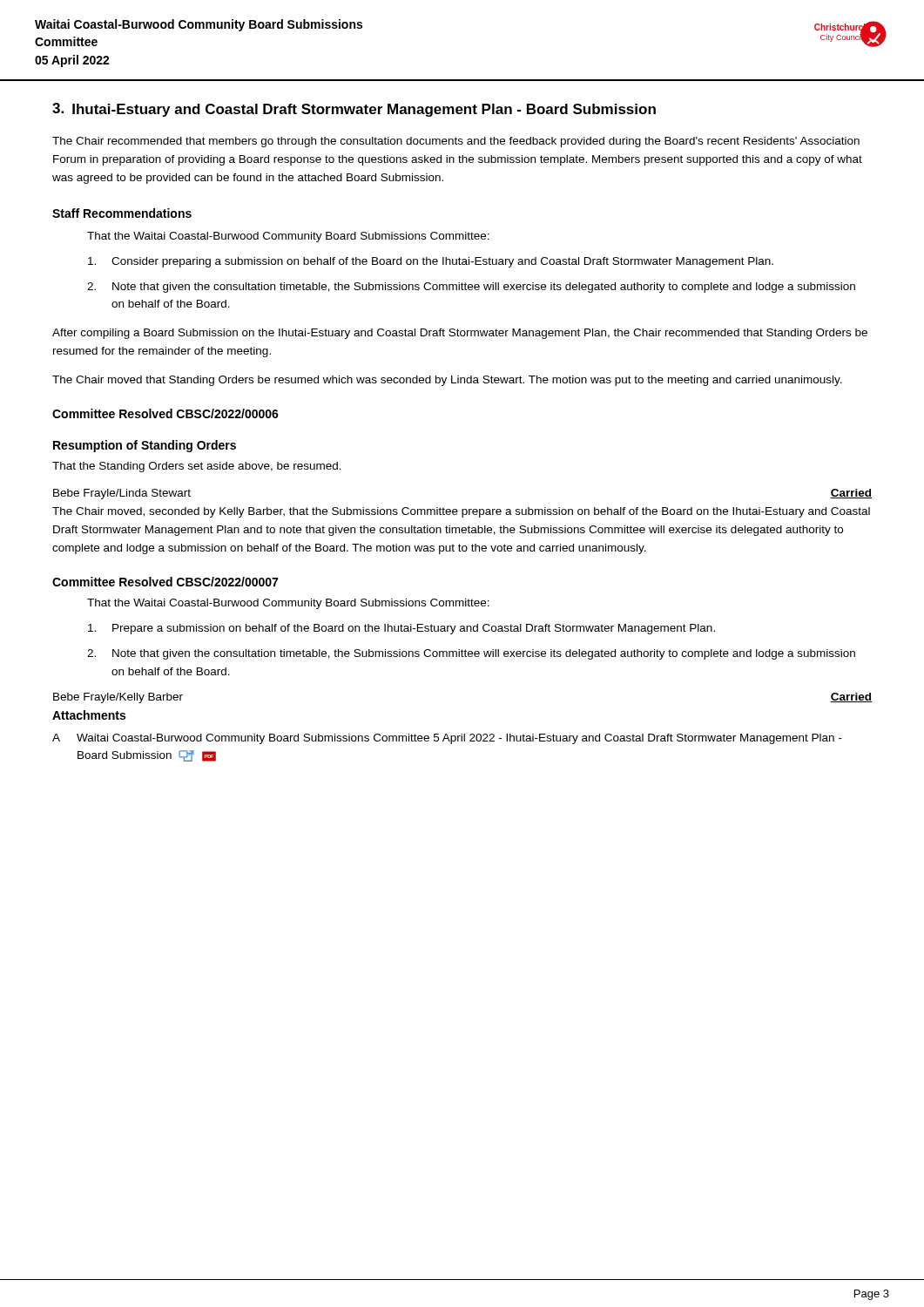
Task: Point to the passage starting "A Waitai Coastal-Burwood Community Board"
Action: click(x=462, y=747)
